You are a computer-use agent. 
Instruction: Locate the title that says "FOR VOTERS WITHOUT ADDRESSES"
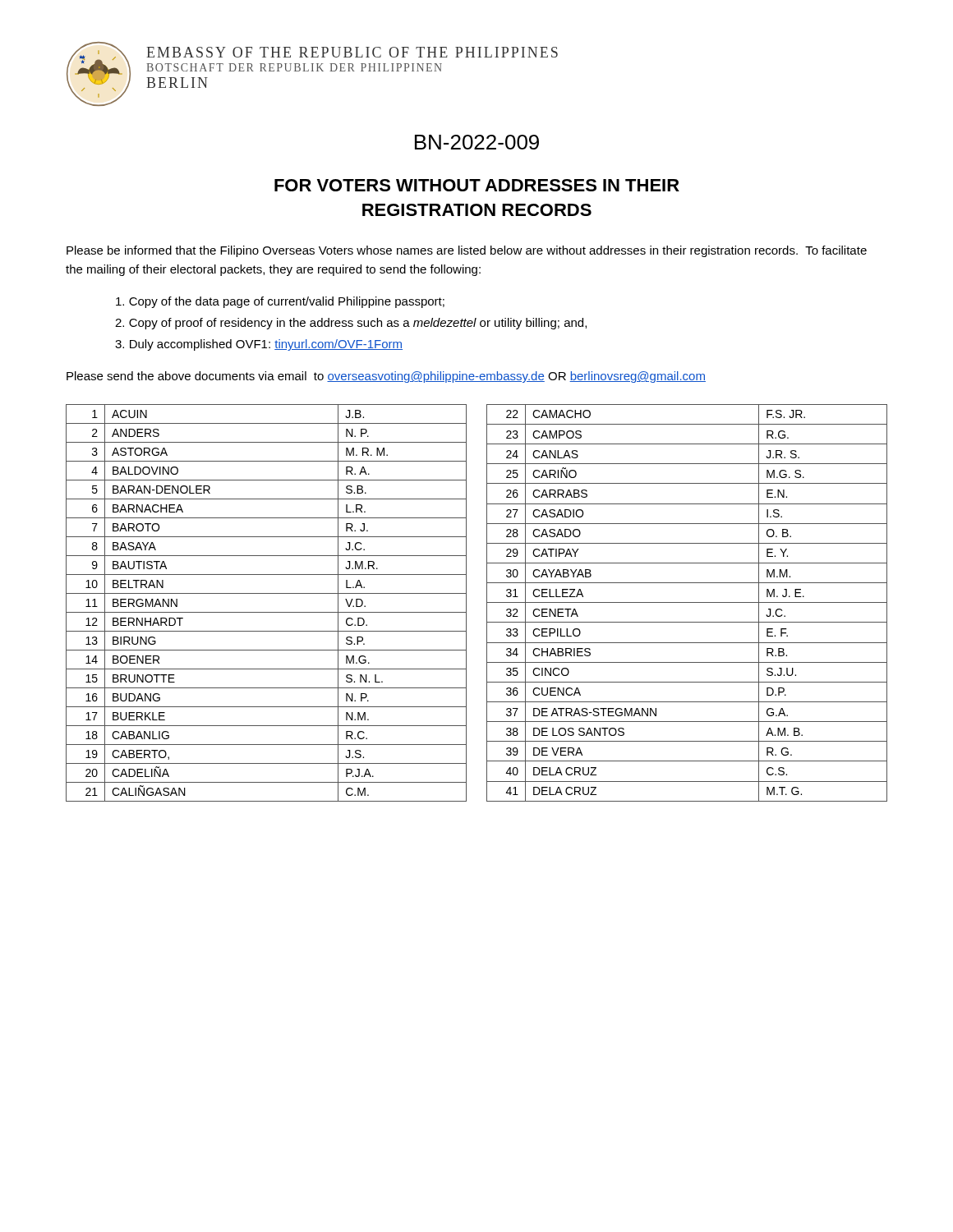click(476, 197)
